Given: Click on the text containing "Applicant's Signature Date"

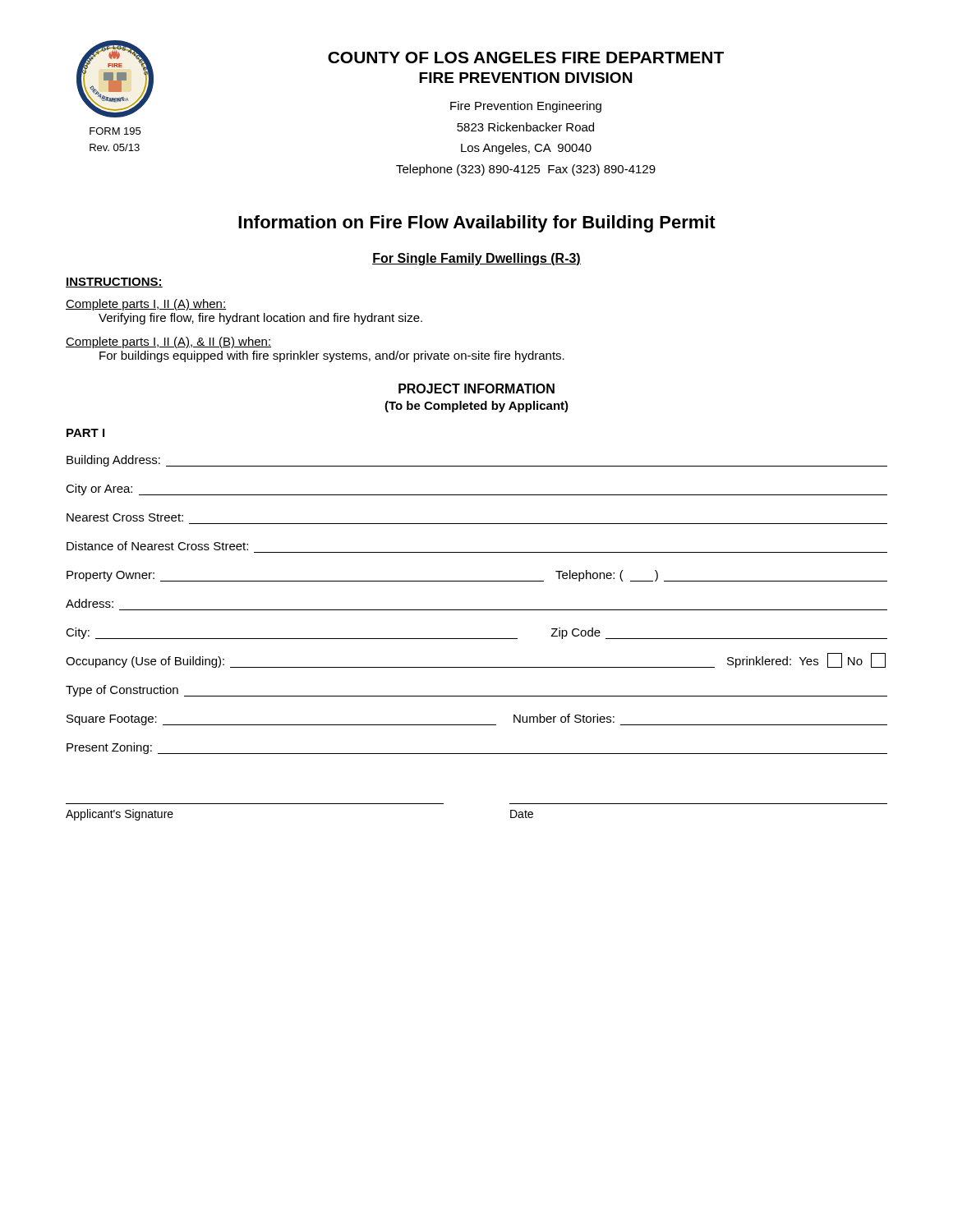Looking at the screenshot, I should [x=118, y=814].
